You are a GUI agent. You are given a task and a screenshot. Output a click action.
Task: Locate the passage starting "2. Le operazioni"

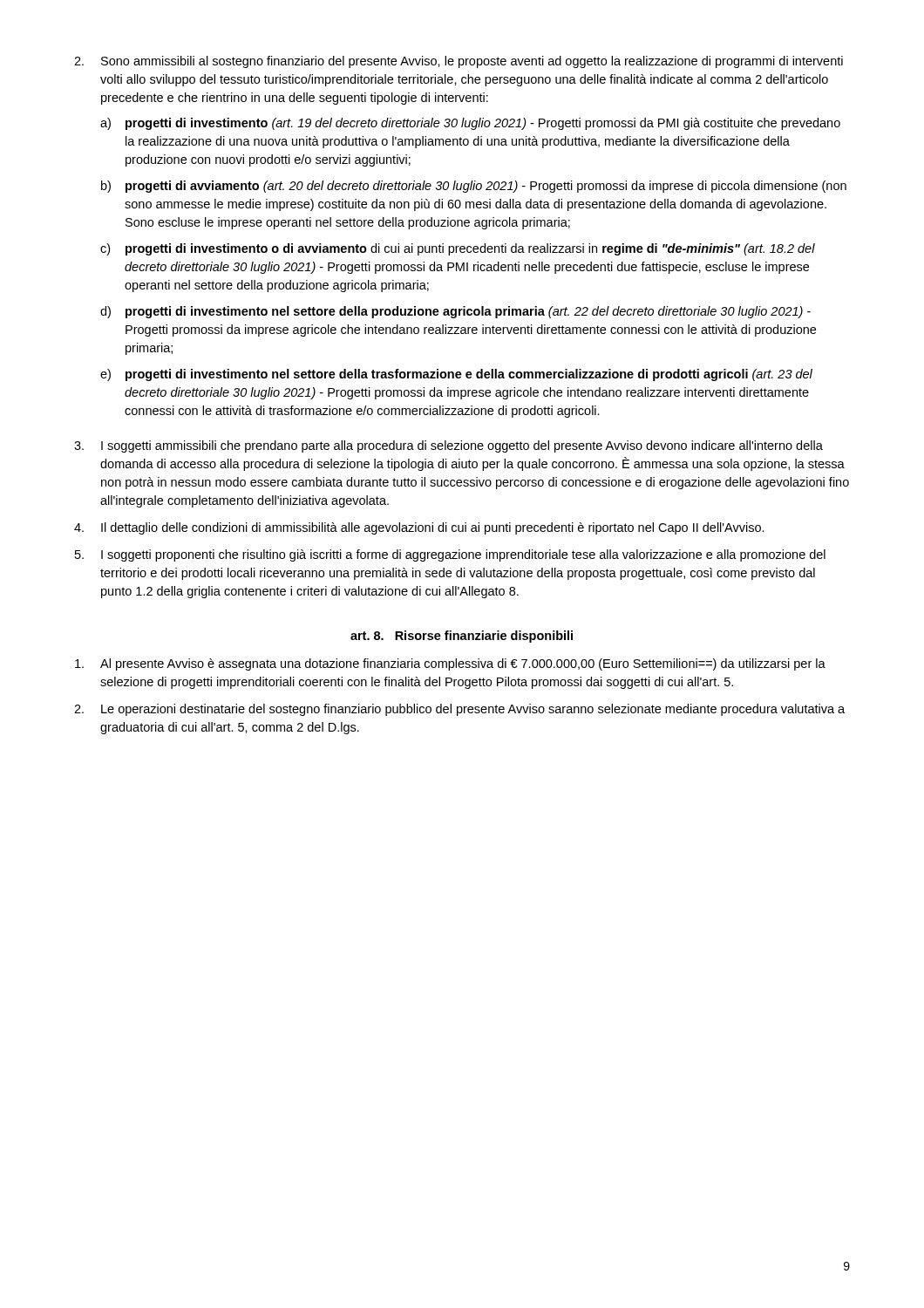pos(462,719)
